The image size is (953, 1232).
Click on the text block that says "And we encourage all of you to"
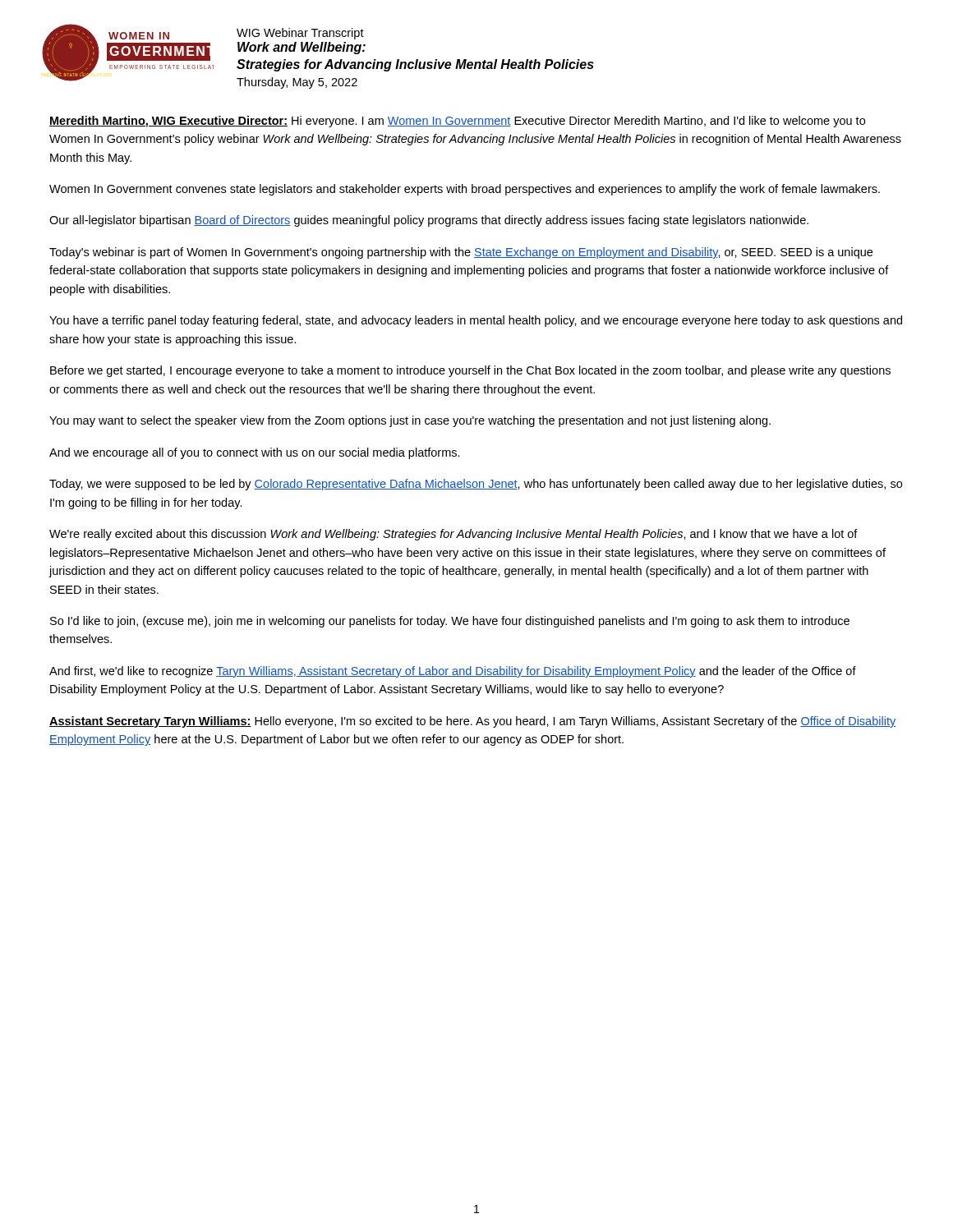click(255, 452)
